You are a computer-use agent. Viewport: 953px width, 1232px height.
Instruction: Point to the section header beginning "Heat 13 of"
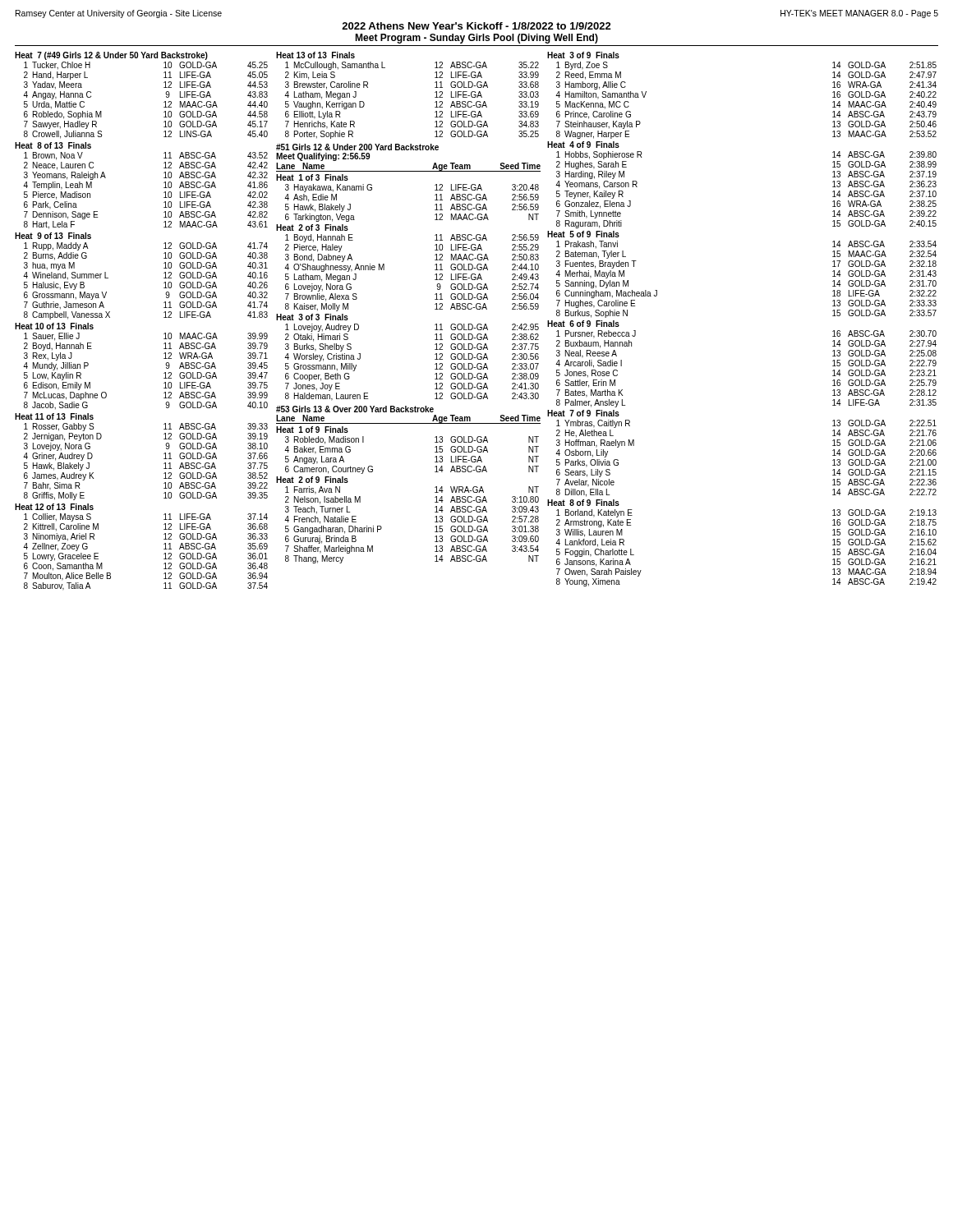316,55
